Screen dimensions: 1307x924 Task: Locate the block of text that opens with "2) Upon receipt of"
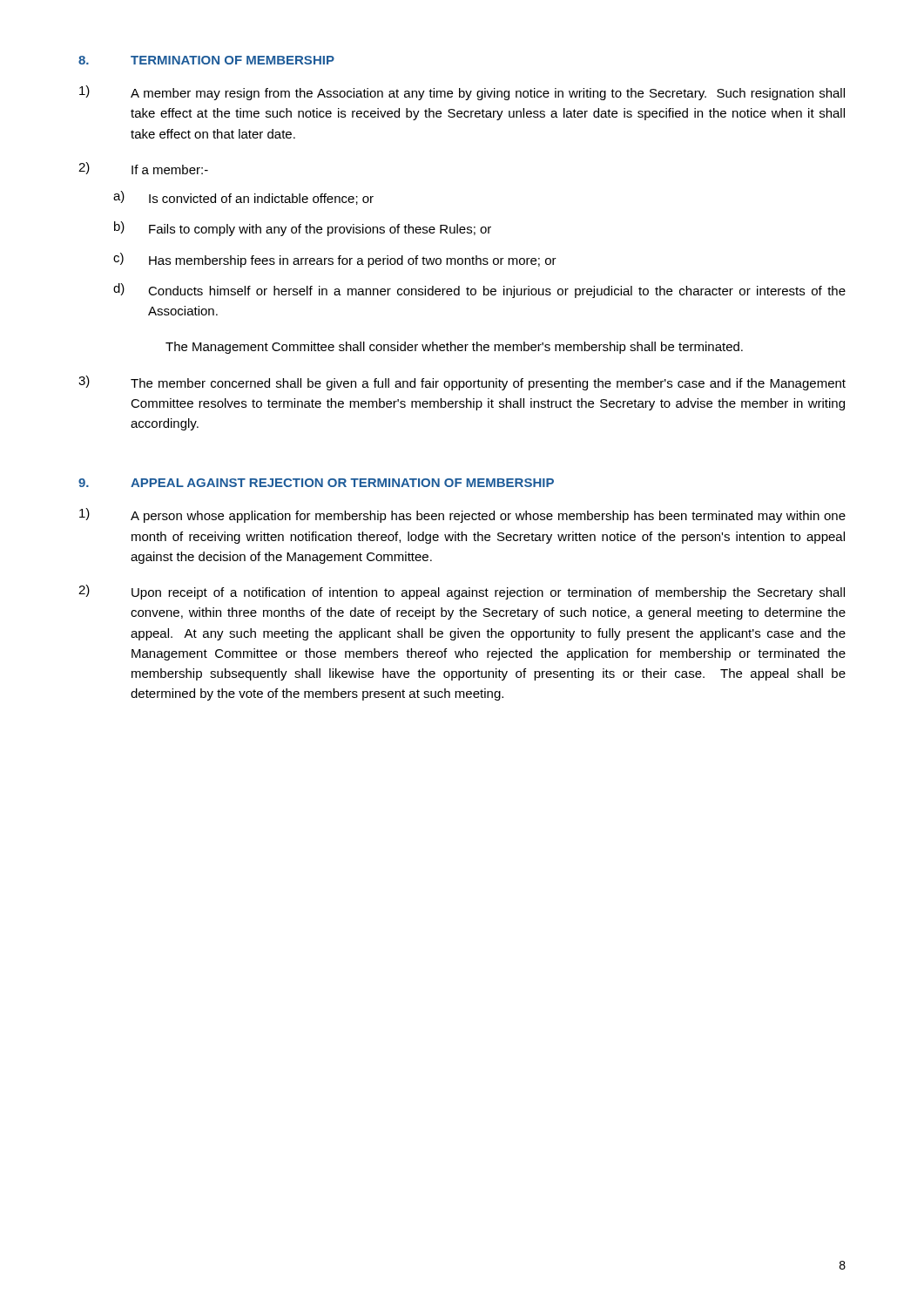(x=462, y=643)
